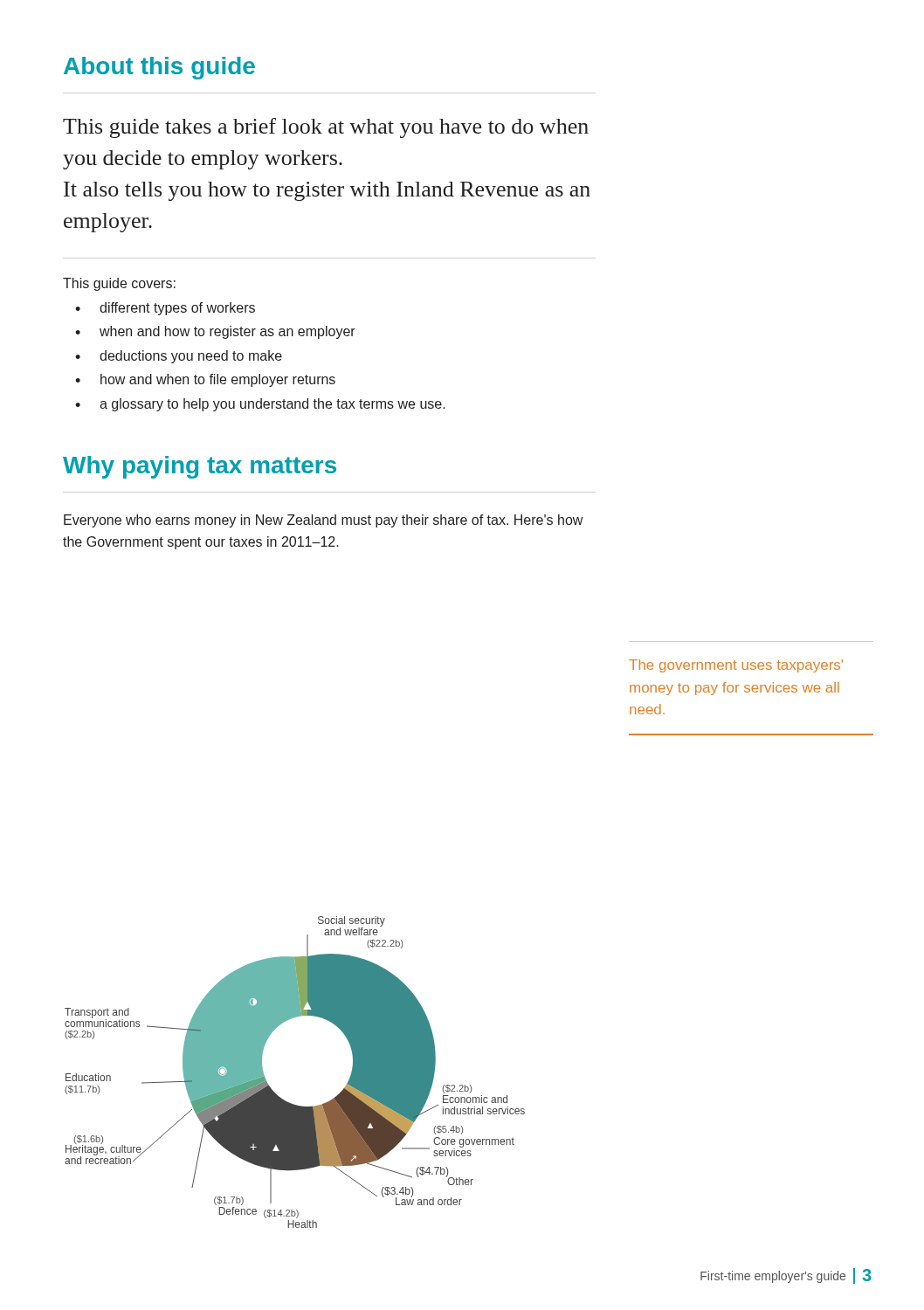Select the title that reads "About this guide"
The image size is (924, 1310).
coord(159,68)
